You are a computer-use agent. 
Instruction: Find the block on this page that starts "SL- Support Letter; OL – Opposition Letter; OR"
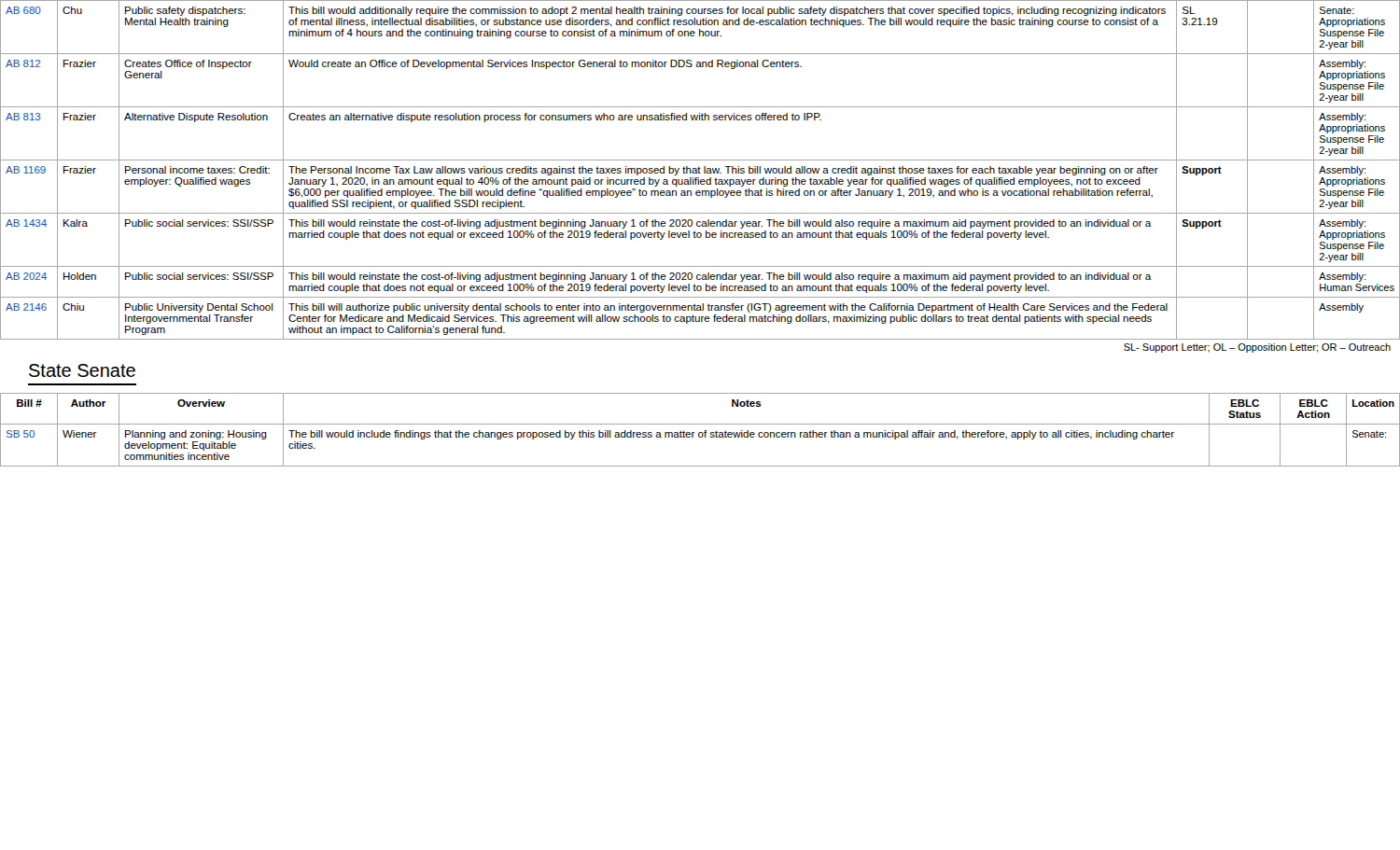pos(1257,347)
